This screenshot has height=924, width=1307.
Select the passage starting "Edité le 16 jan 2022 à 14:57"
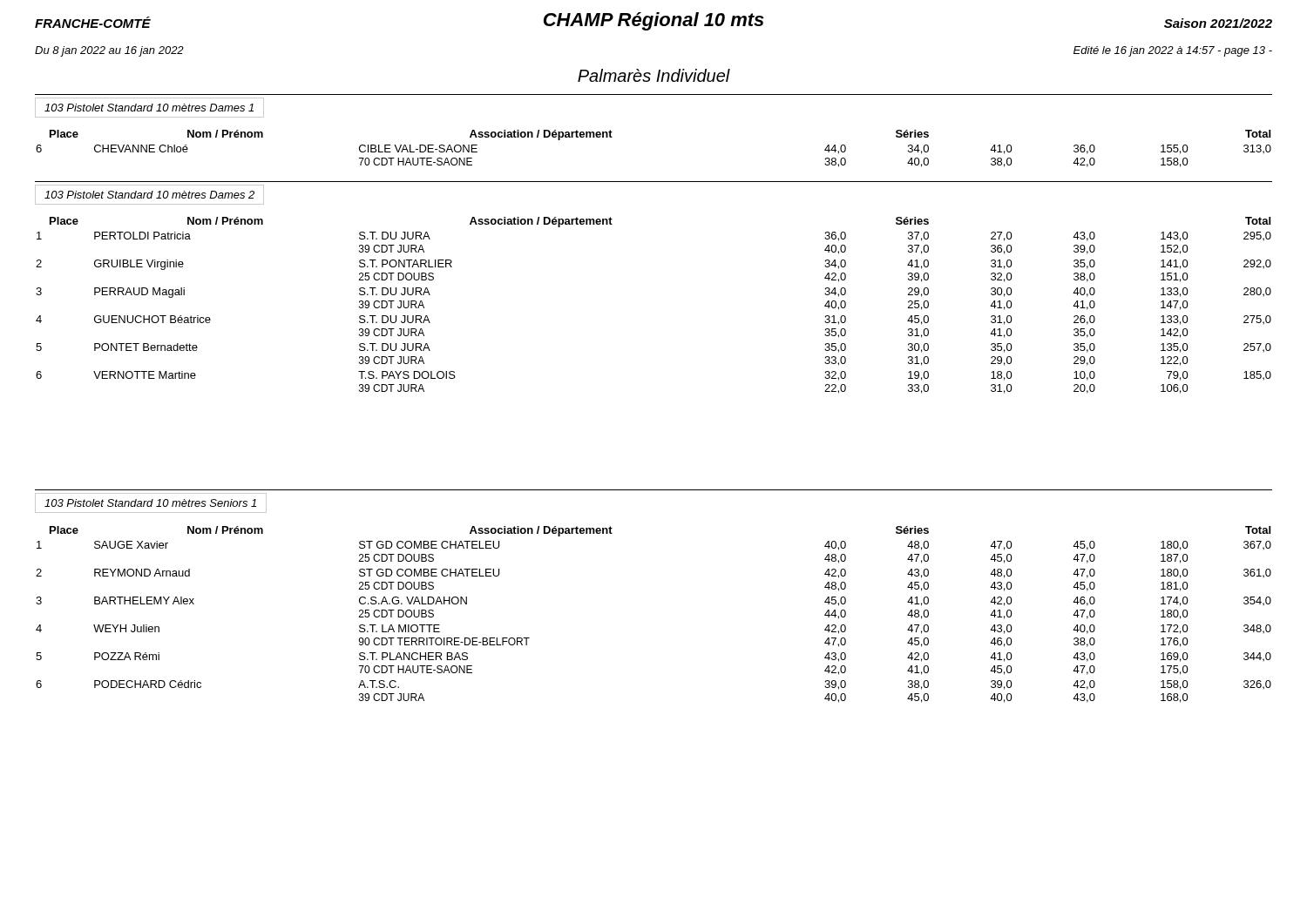click(1173, 50)
